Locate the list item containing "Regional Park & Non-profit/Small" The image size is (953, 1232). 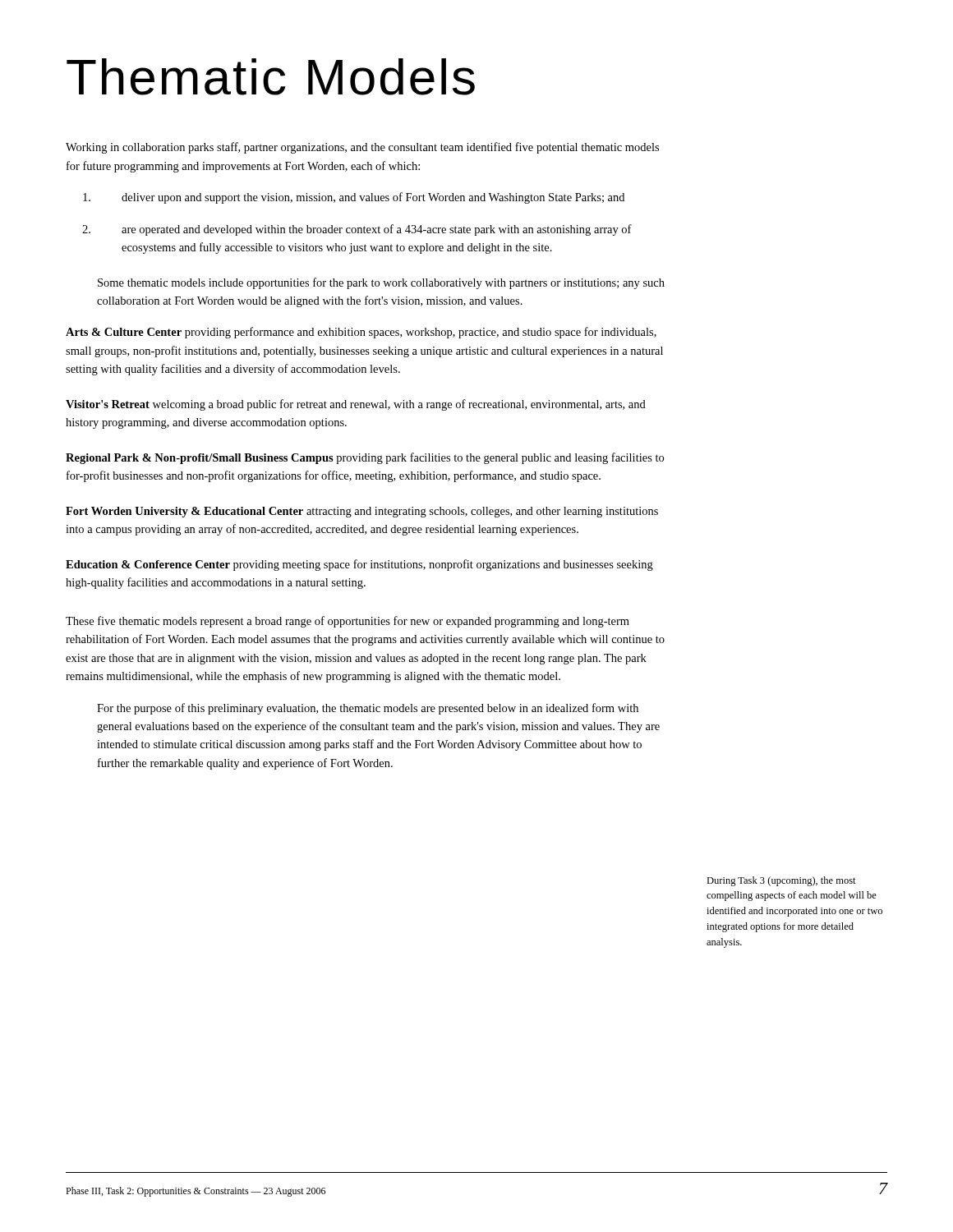pos(366,467)
